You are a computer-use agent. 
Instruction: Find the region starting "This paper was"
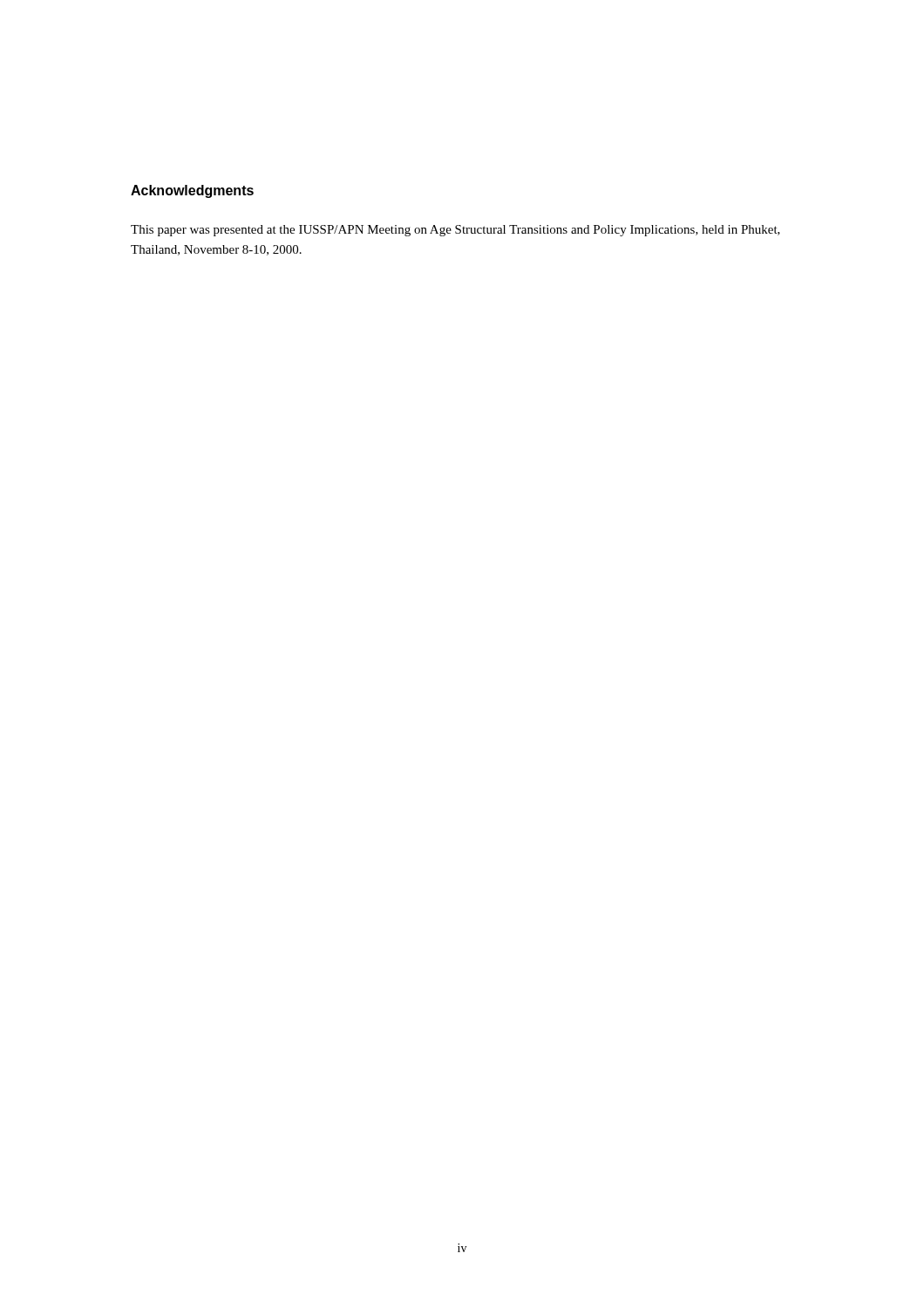pos(456,239)
